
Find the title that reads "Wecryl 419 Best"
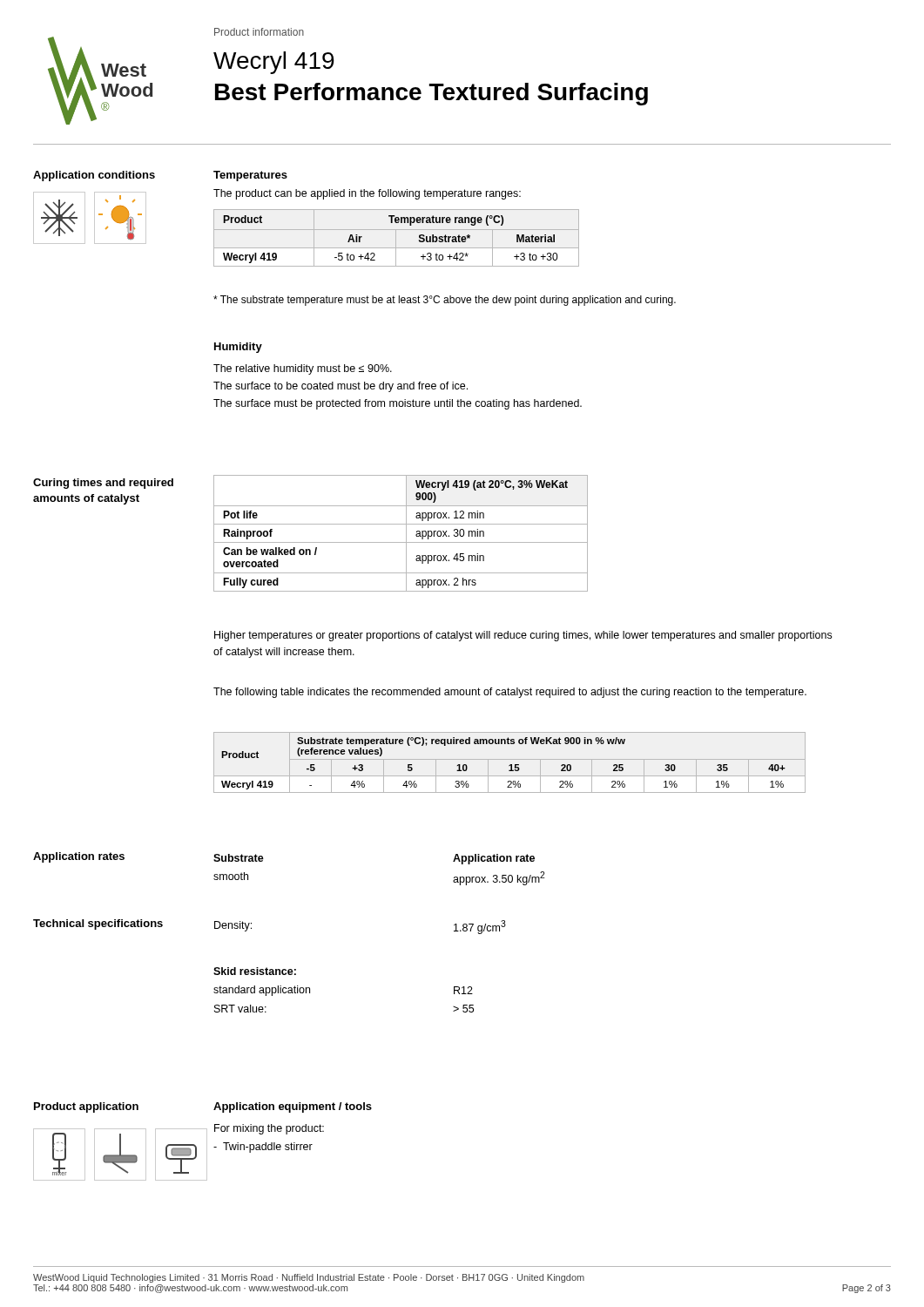(431, 77)
